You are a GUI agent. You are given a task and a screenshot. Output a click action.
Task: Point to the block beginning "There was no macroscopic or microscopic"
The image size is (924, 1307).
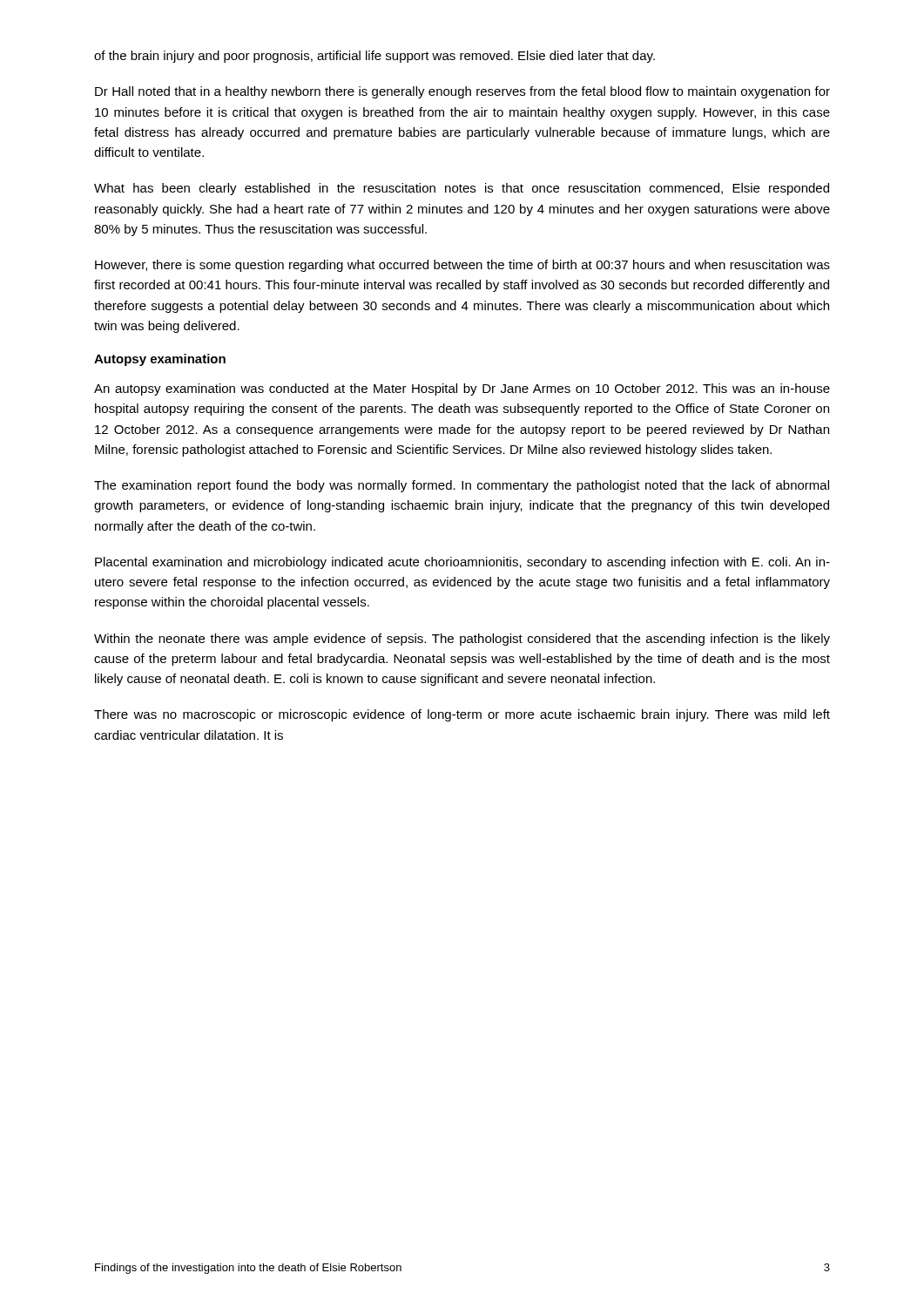462,724
